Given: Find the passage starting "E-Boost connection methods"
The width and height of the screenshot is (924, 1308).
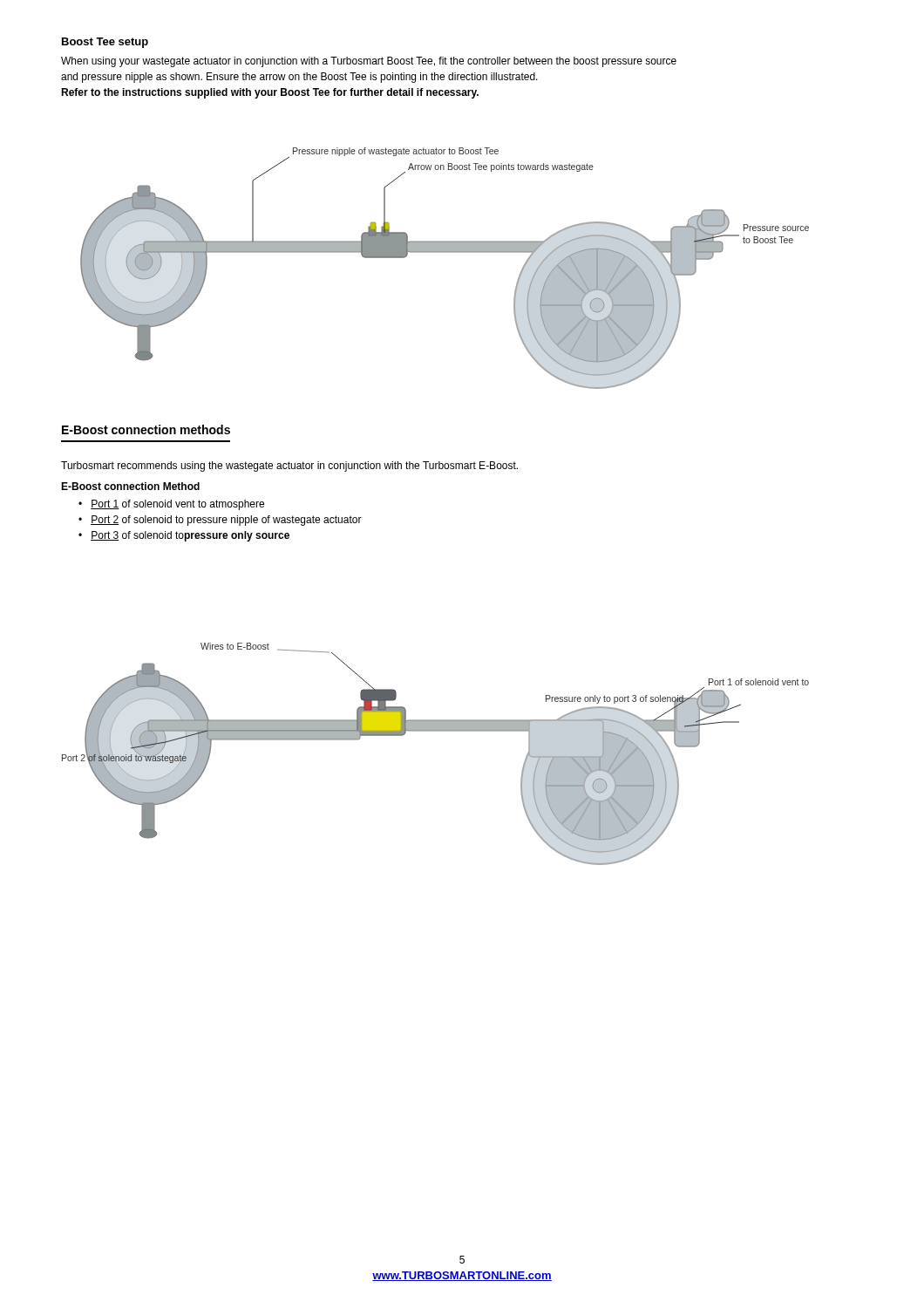Looking at the screenshot, I should (x=146, y=432).
